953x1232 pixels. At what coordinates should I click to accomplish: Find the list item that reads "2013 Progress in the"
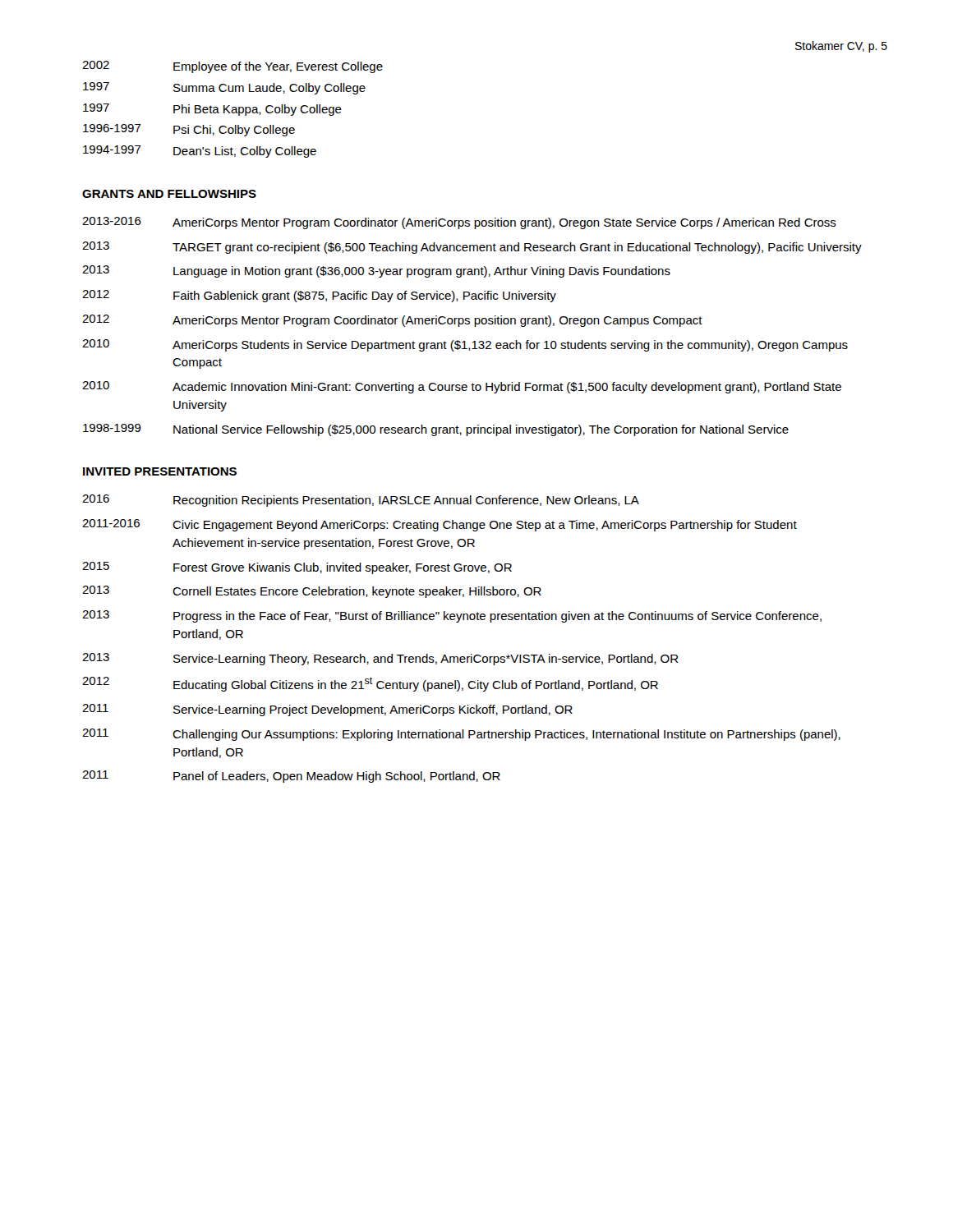click(x=472, y=625)
